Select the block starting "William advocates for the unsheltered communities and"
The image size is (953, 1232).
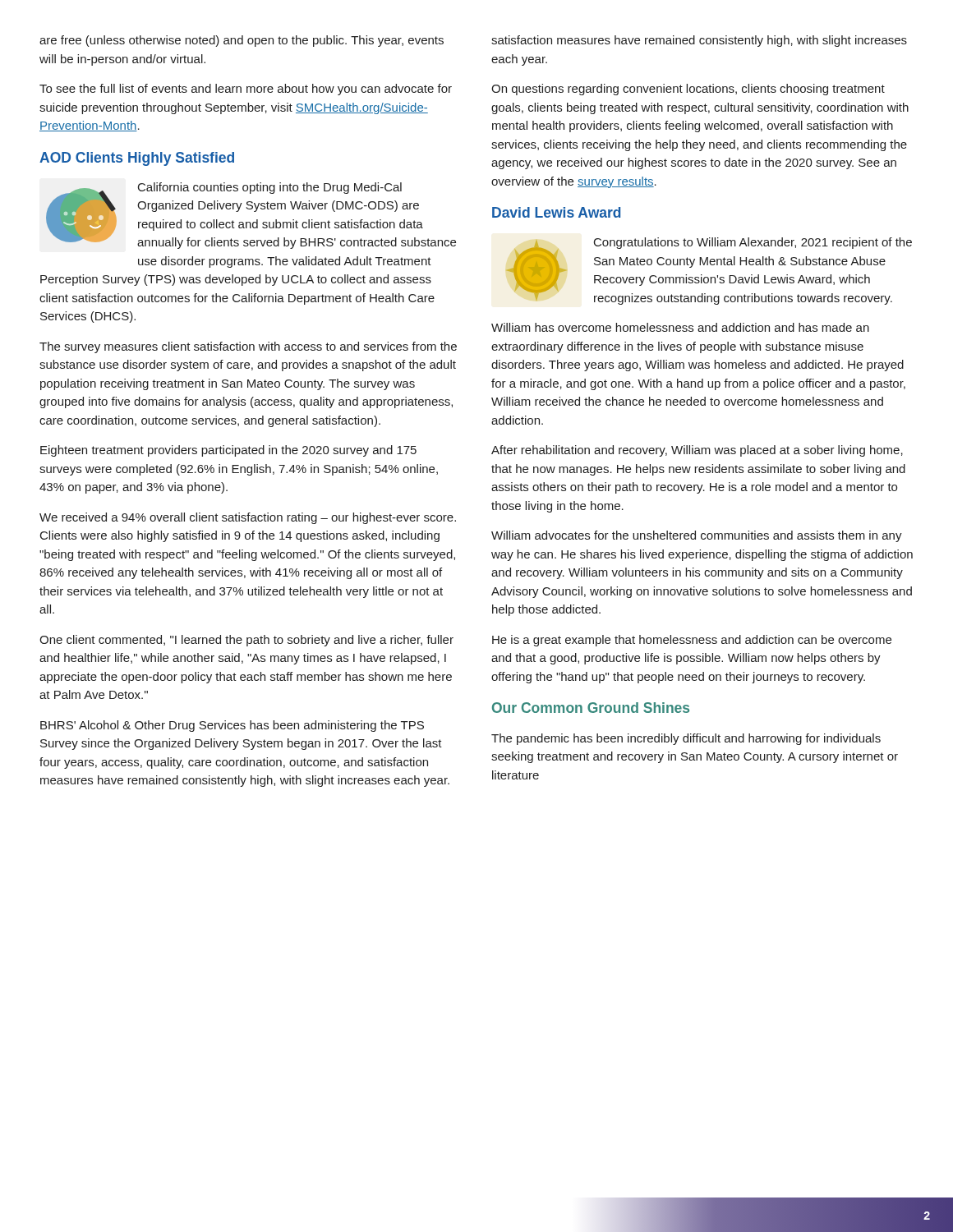tap(702, 573)
